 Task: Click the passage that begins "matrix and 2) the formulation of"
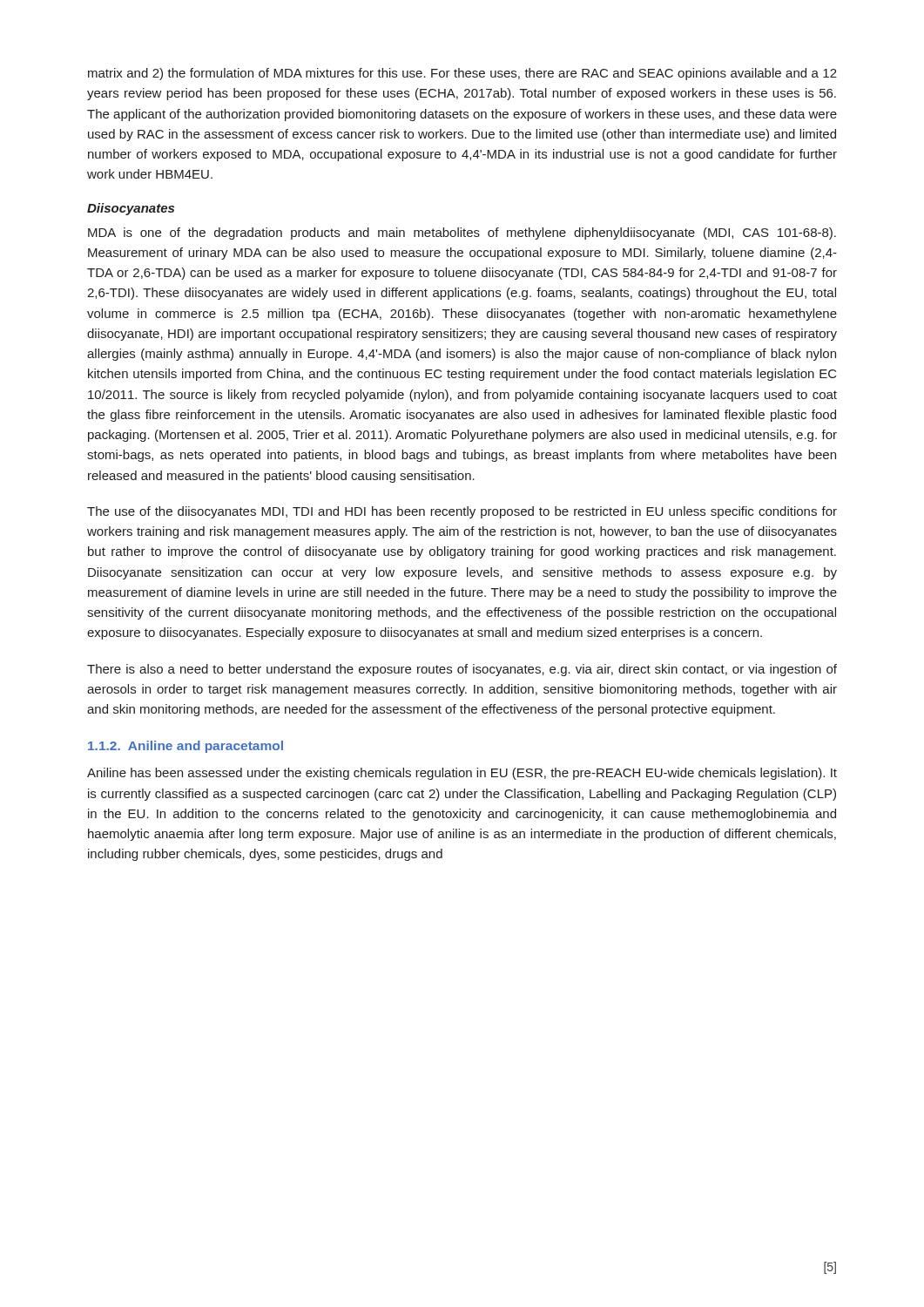[x=462, y=123]
